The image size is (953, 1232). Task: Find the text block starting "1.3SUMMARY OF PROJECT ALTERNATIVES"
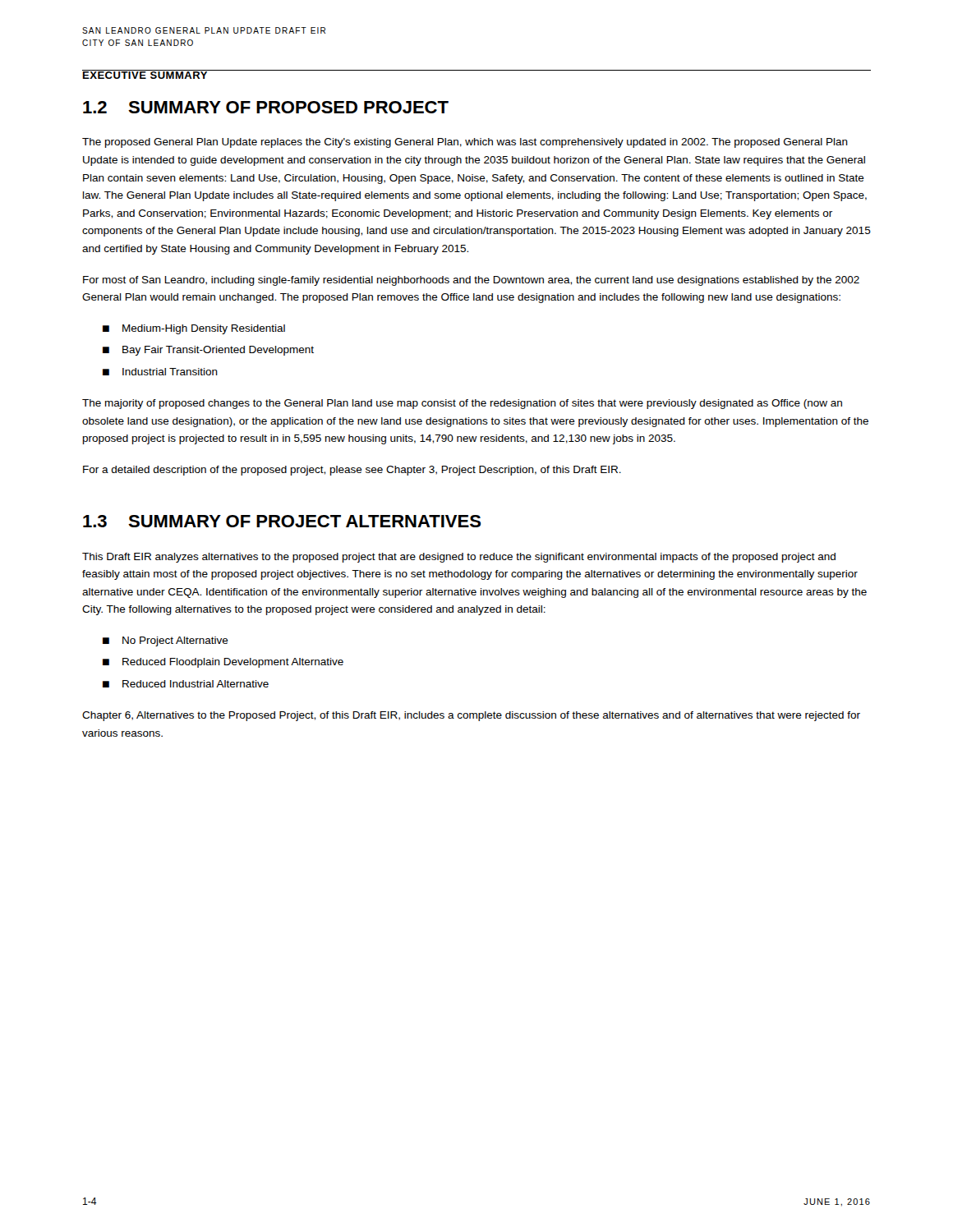[476, 522]
